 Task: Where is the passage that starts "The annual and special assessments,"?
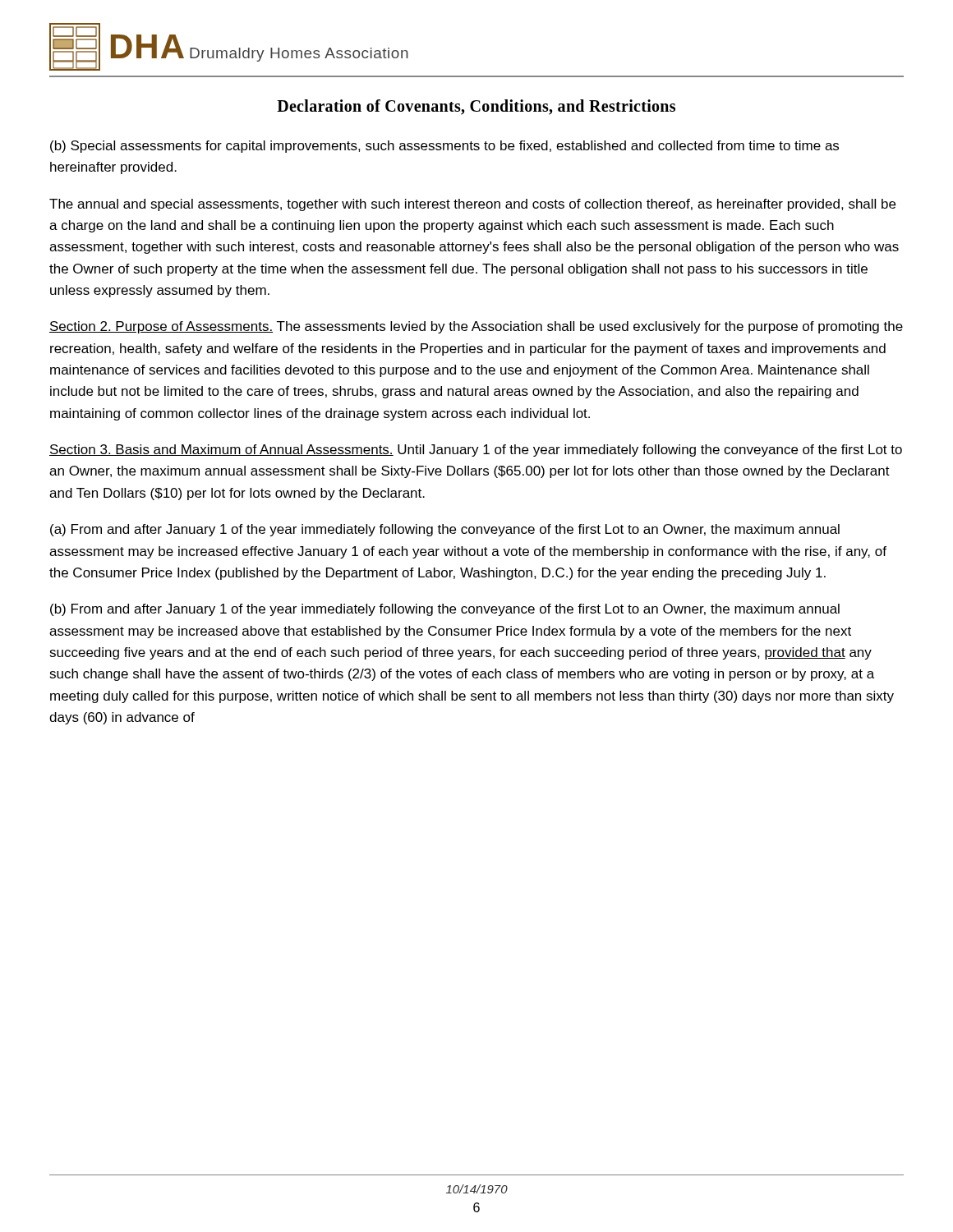click(x=474, y=247)
